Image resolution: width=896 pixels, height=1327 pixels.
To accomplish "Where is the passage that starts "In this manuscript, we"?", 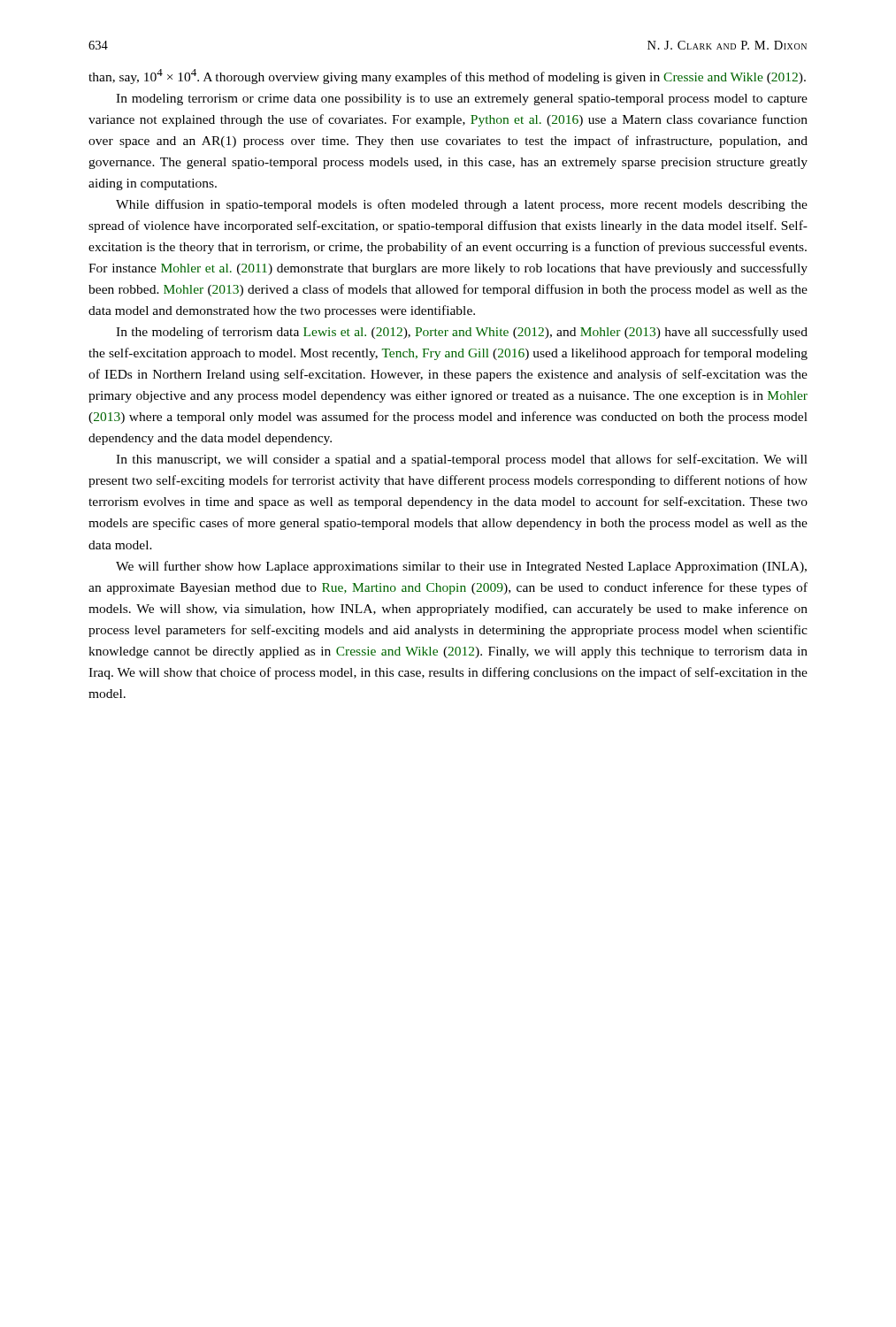I will 448,502.
